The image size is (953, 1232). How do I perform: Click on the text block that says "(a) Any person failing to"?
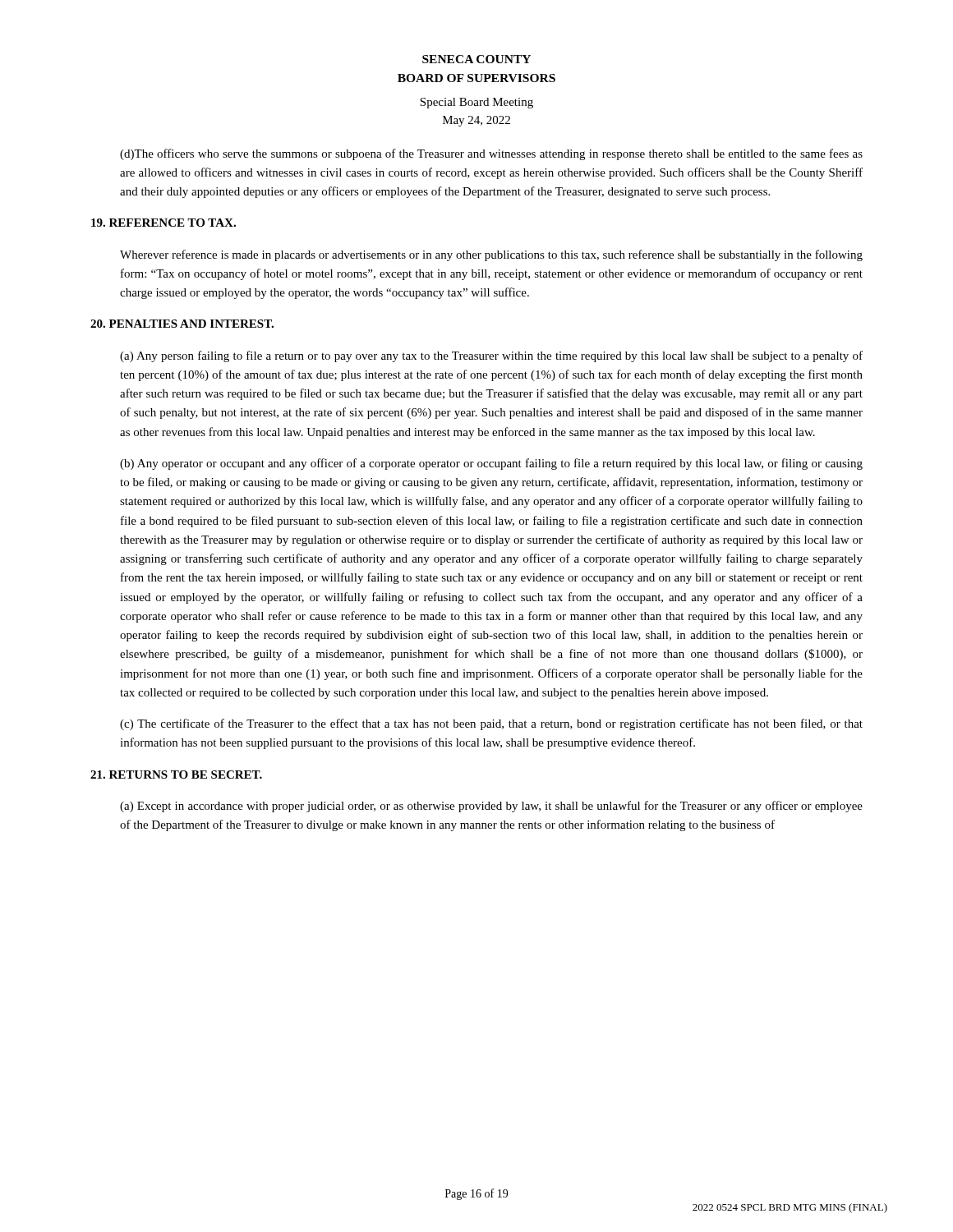pyautogui.click(x=491, y=394)
